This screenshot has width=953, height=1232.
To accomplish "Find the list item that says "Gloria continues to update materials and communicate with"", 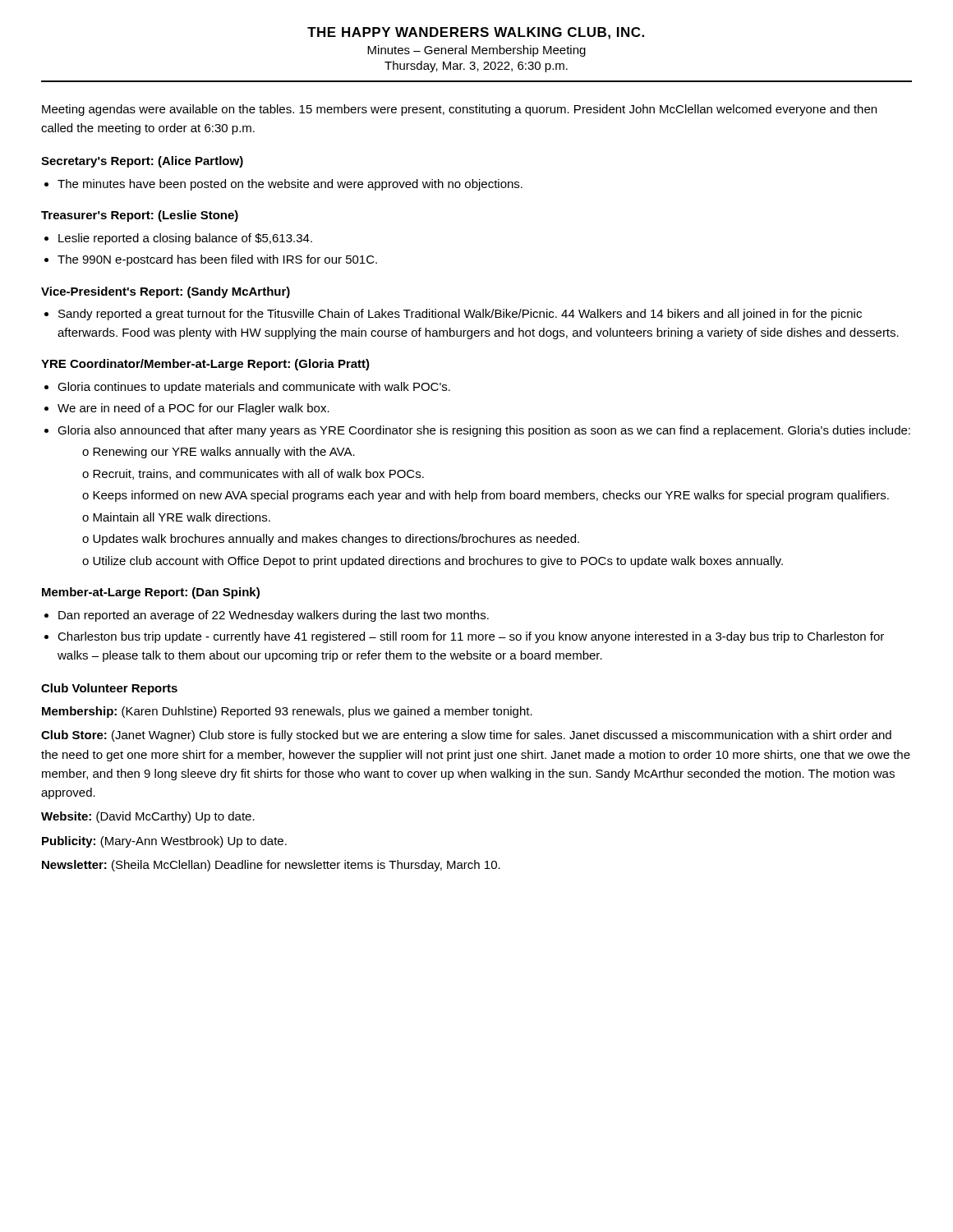I will 254,388.
